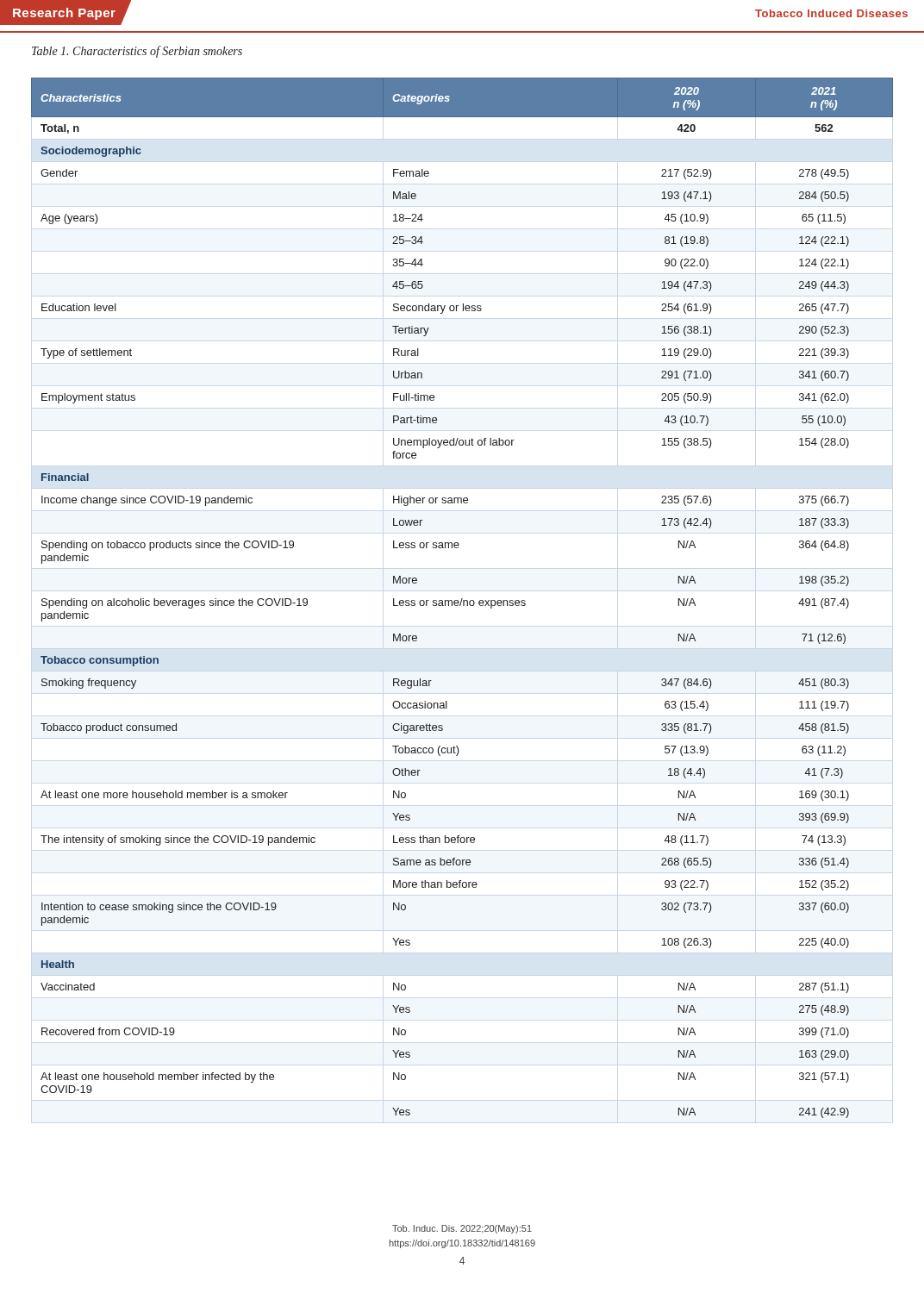Find the caption that says "Table 1. Characteristics of"

click(x=137, y=51)
